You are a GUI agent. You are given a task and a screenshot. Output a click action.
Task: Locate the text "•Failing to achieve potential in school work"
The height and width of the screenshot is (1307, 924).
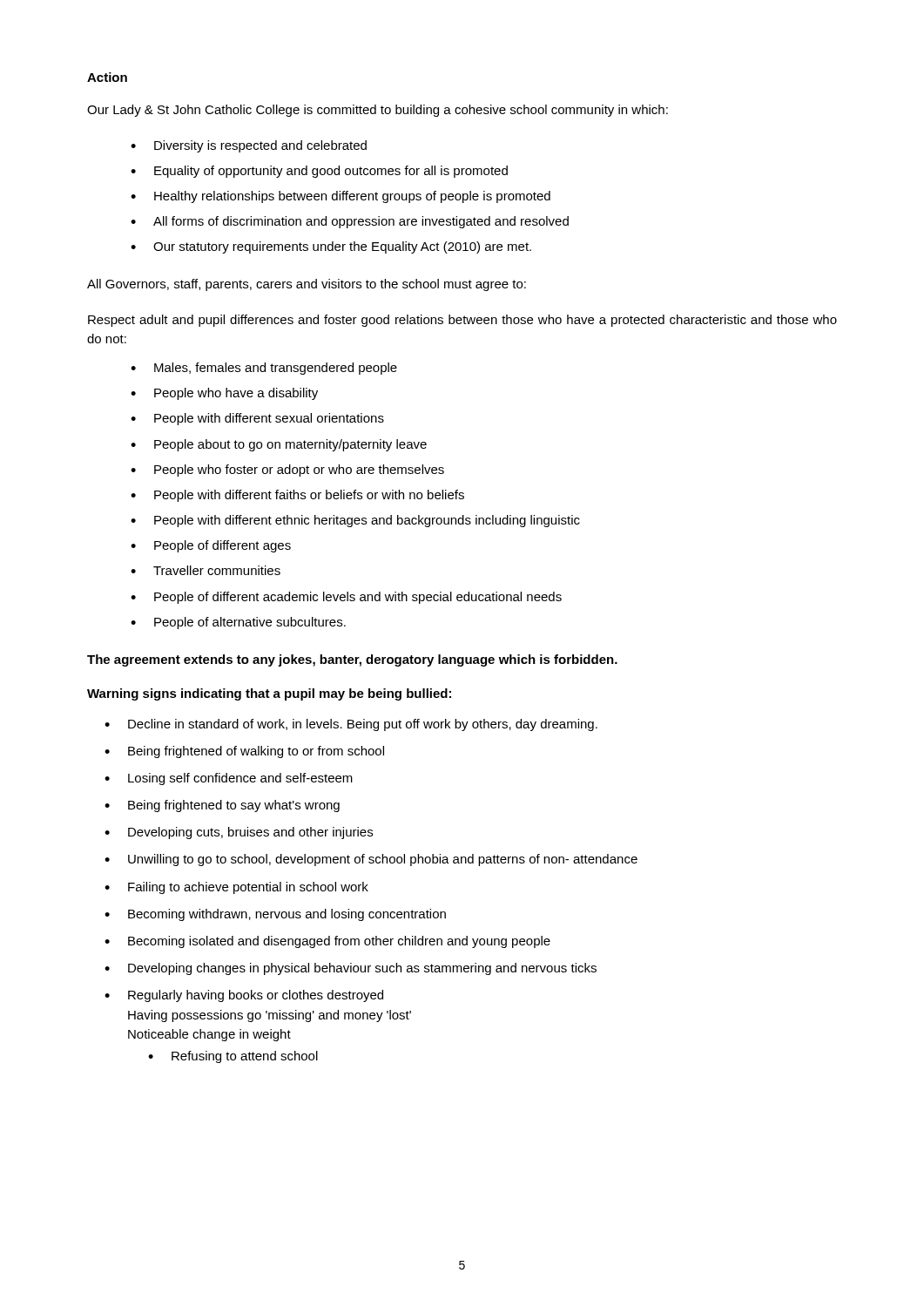[x=236, y=888]
